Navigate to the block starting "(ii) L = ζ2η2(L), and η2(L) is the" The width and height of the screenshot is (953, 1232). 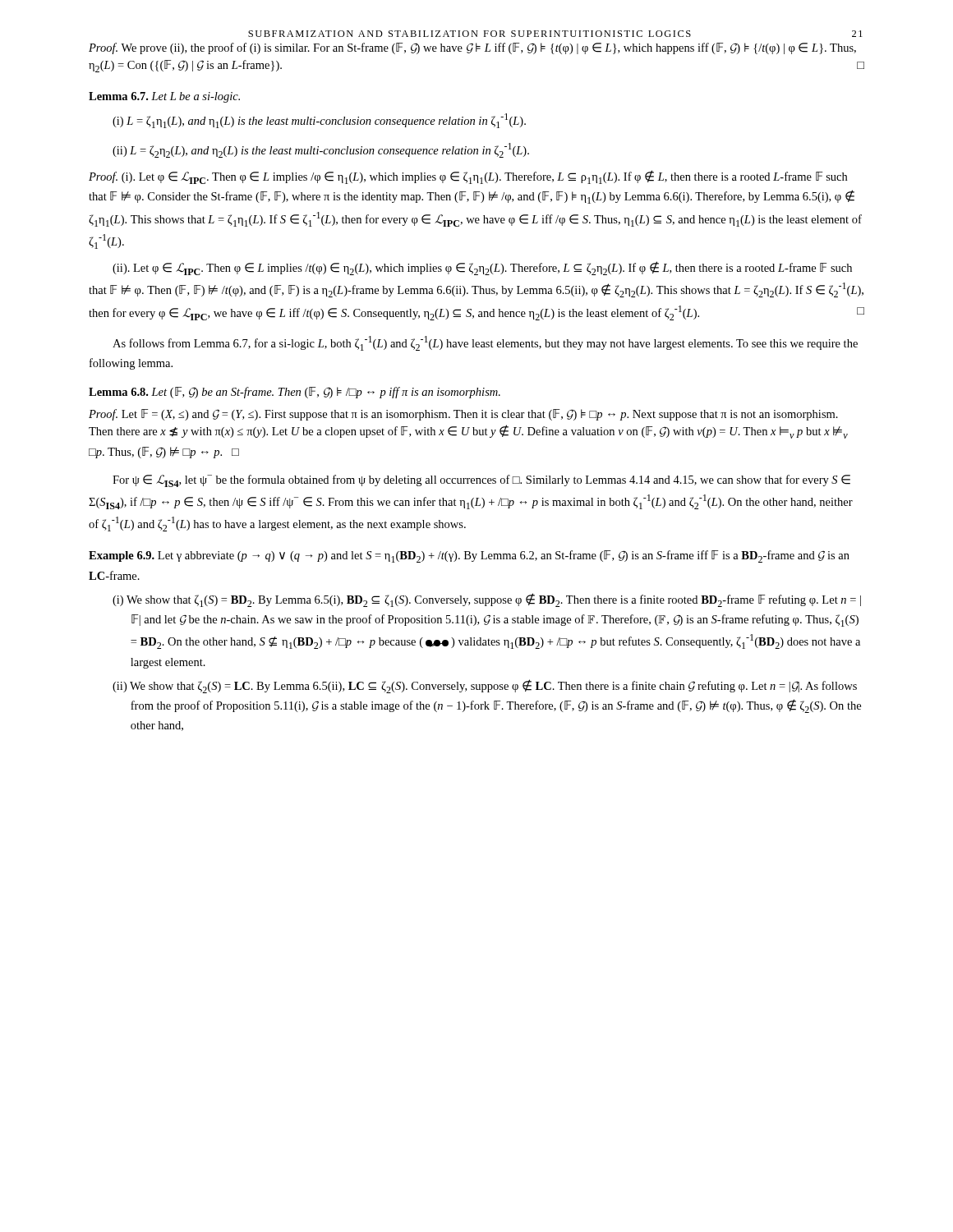pyautogui.click(x=488, y=150)
